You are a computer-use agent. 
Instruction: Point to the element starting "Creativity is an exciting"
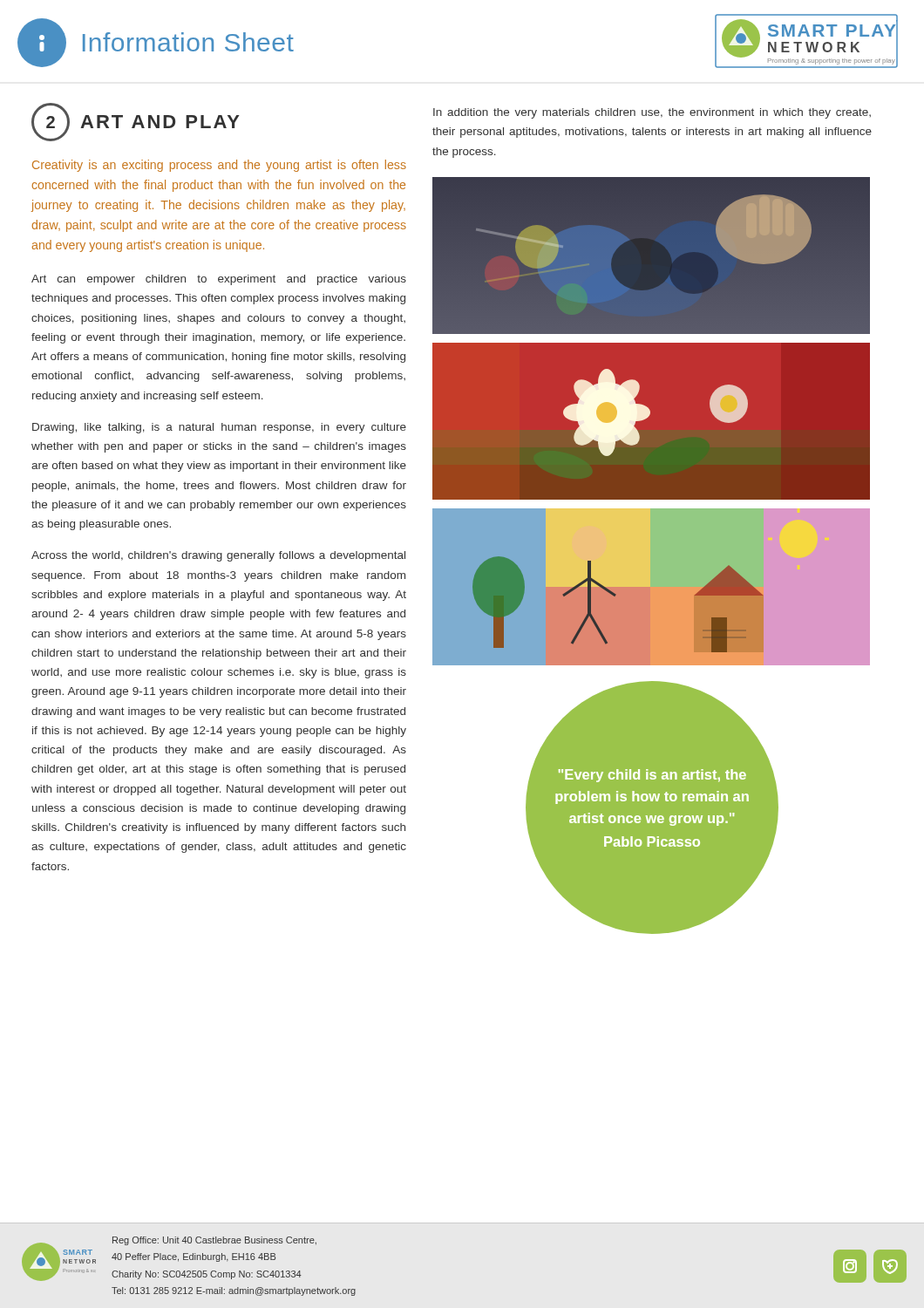219,205
